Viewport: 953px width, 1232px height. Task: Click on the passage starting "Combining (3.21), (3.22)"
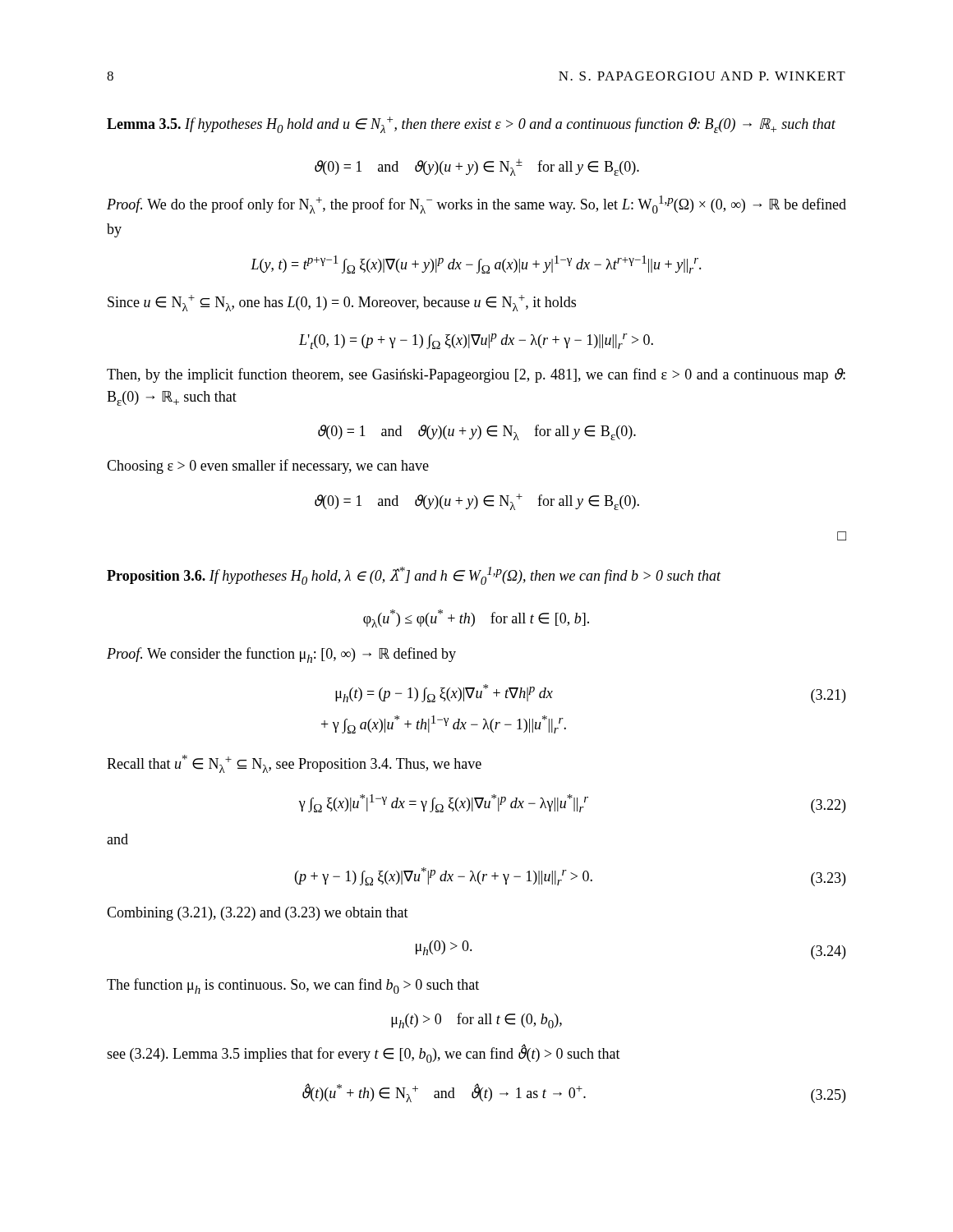(258, 914)
